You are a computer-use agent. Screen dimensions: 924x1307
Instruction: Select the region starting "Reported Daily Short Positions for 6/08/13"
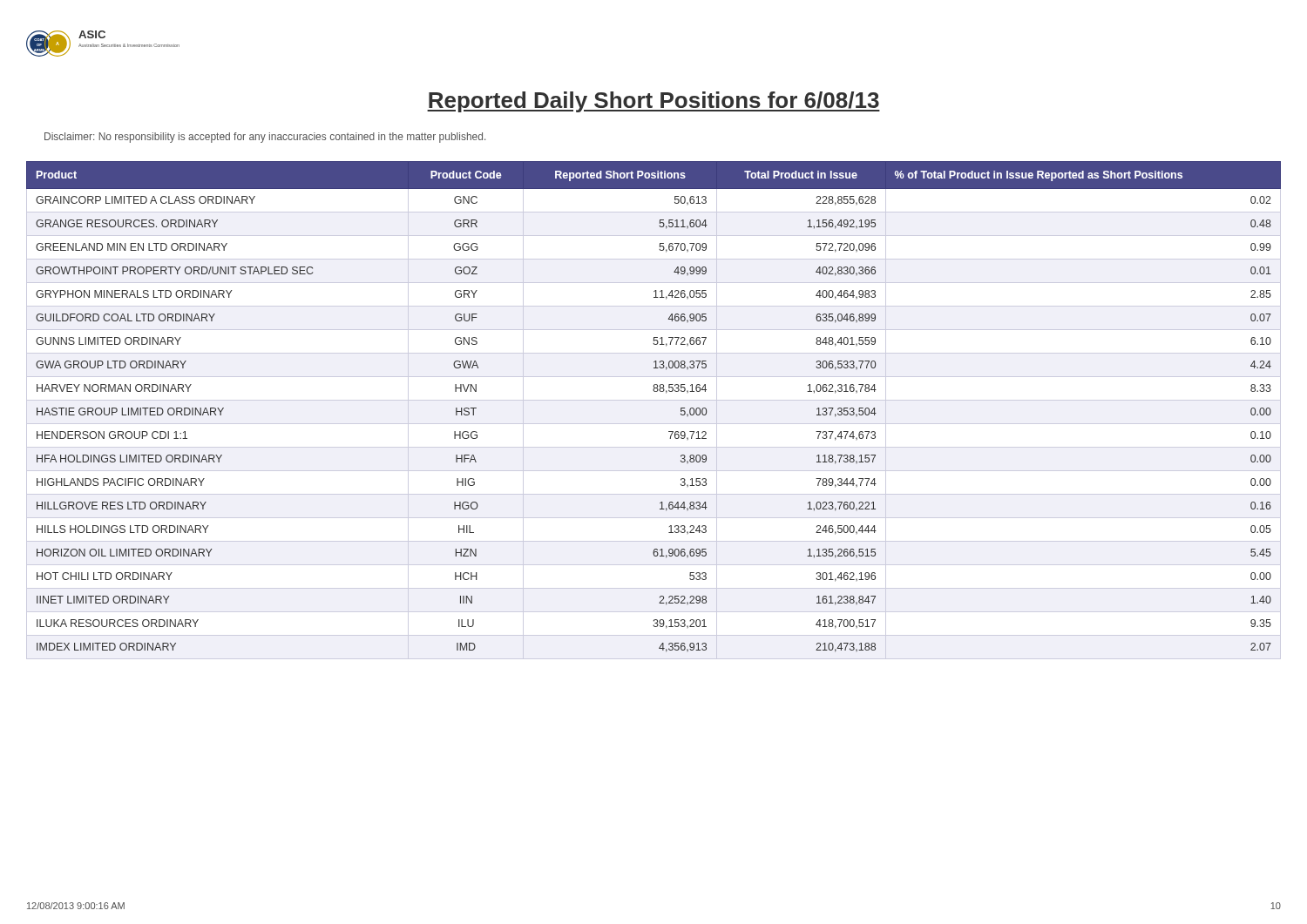[x=654, y=101]
